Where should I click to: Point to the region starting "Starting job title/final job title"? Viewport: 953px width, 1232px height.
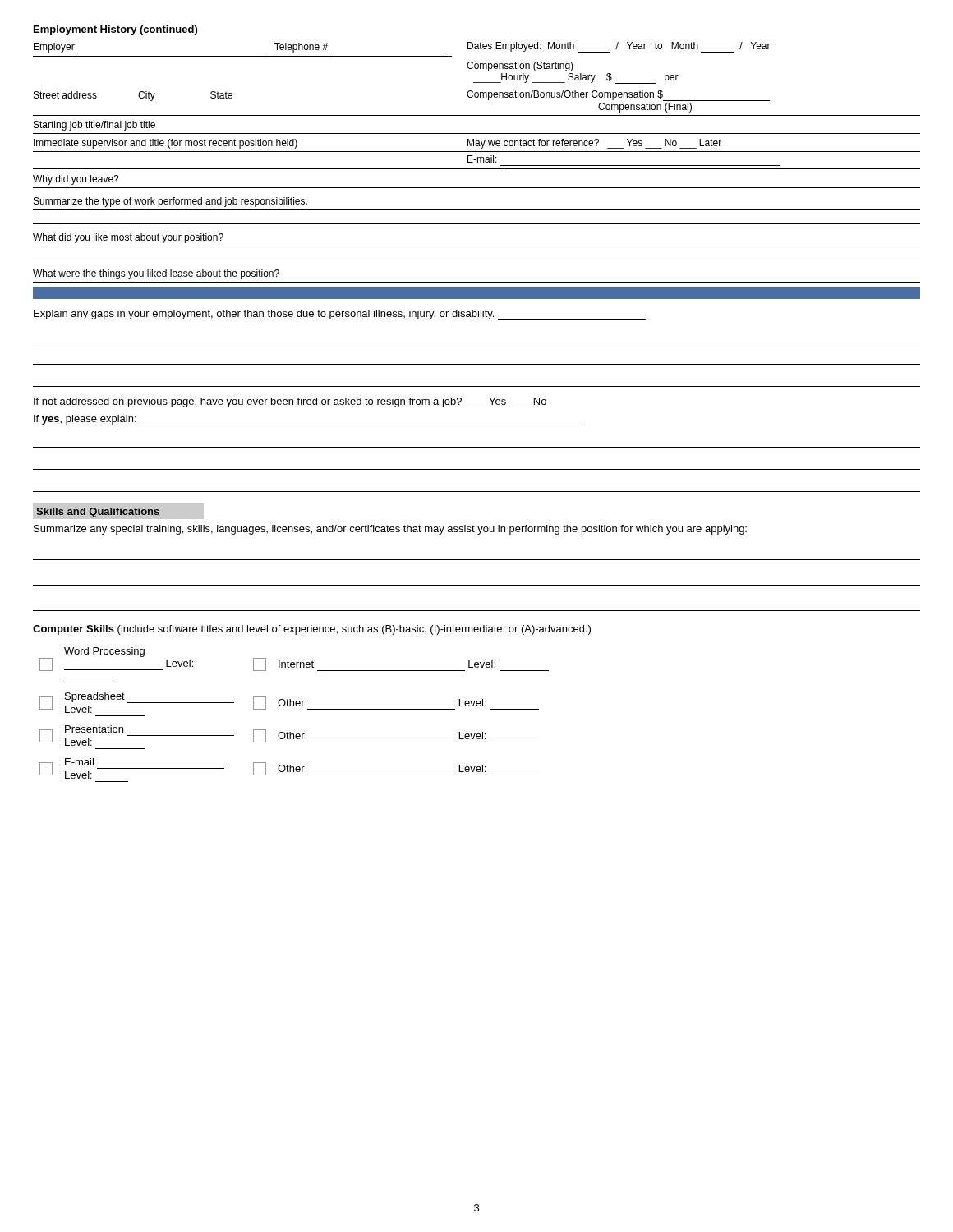click(94, 125)
